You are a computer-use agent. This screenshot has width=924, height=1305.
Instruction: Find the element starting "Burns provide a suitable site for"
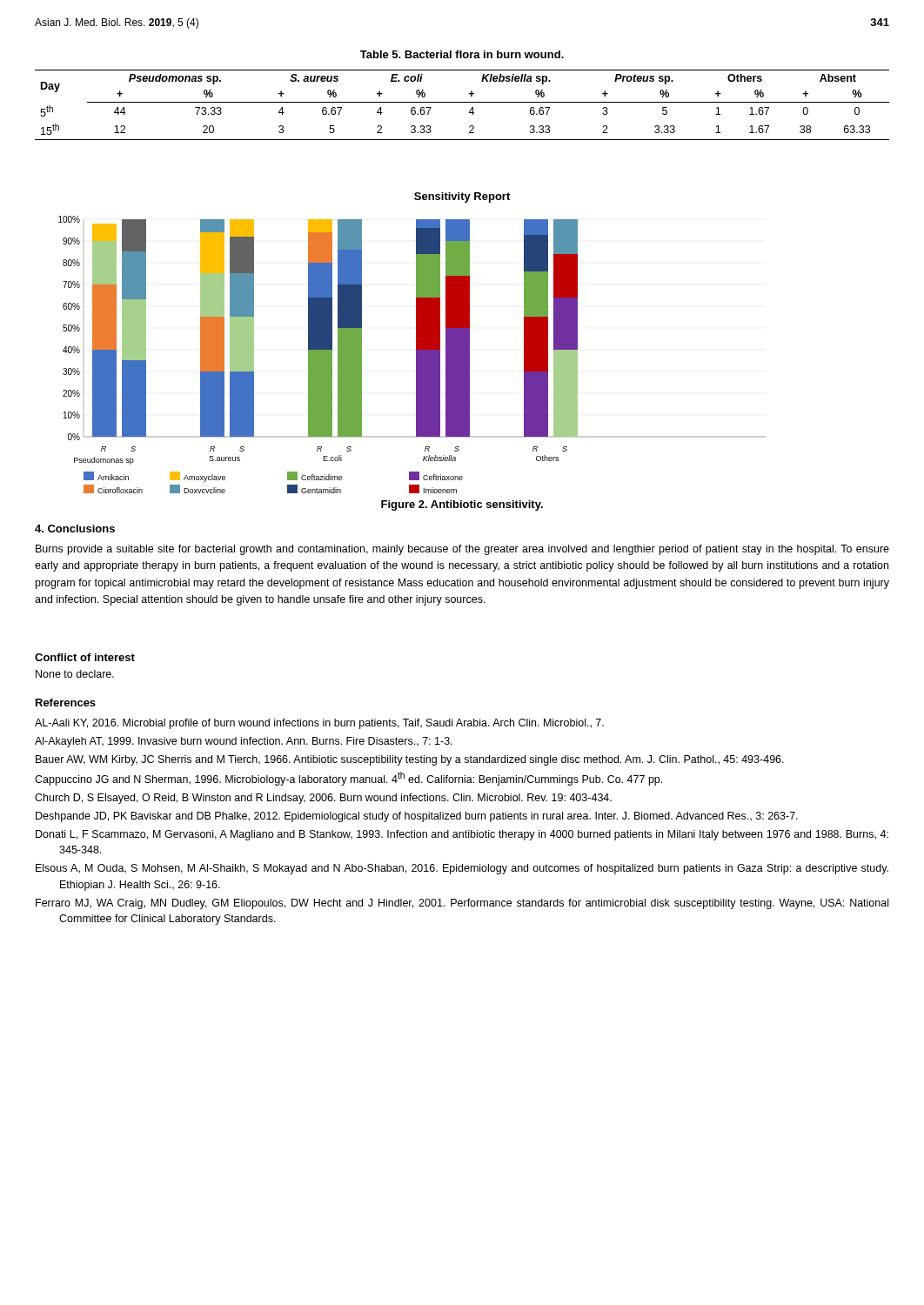[462, 574]
